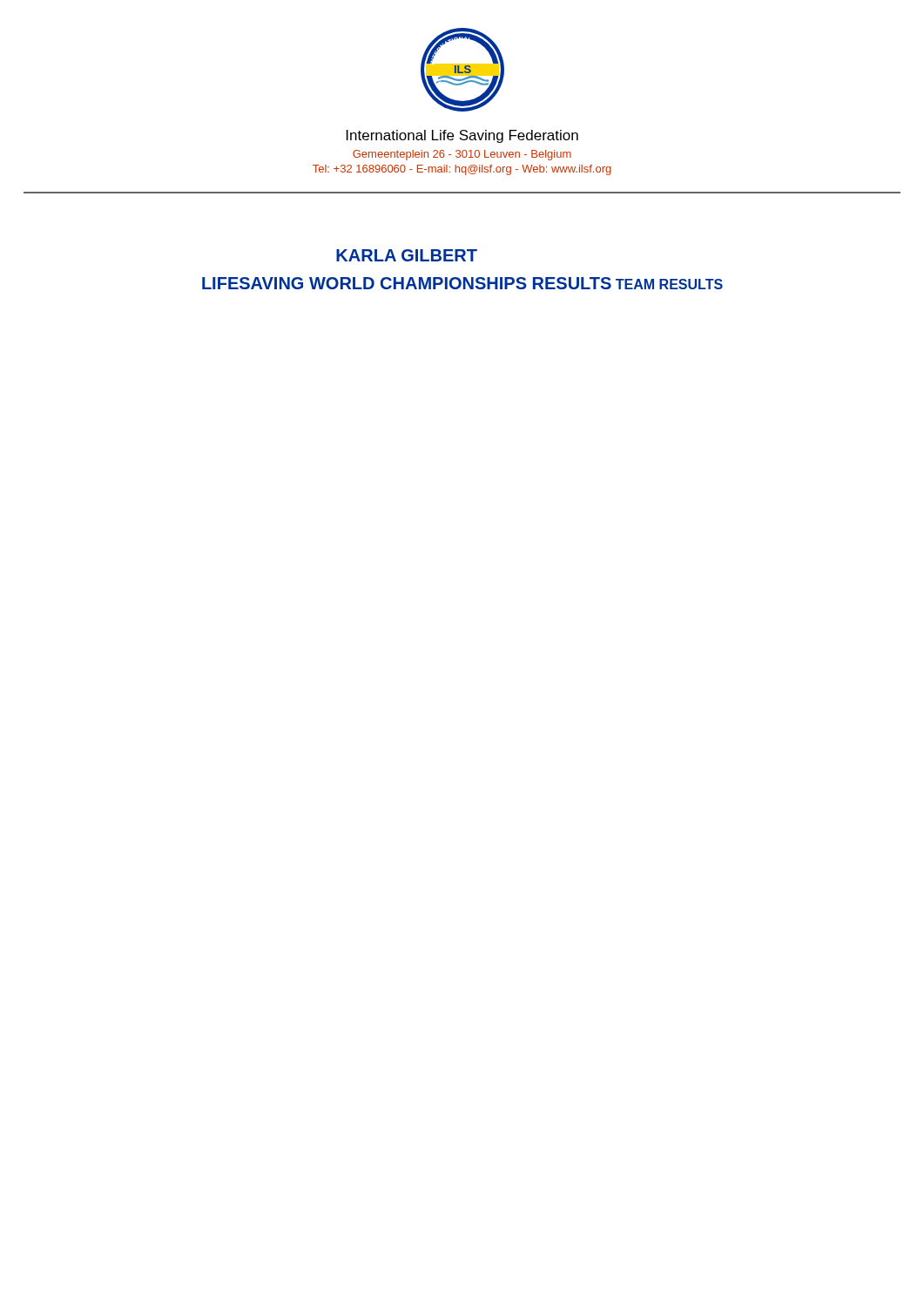
Task: Find the logo
Action: point(462,71)
